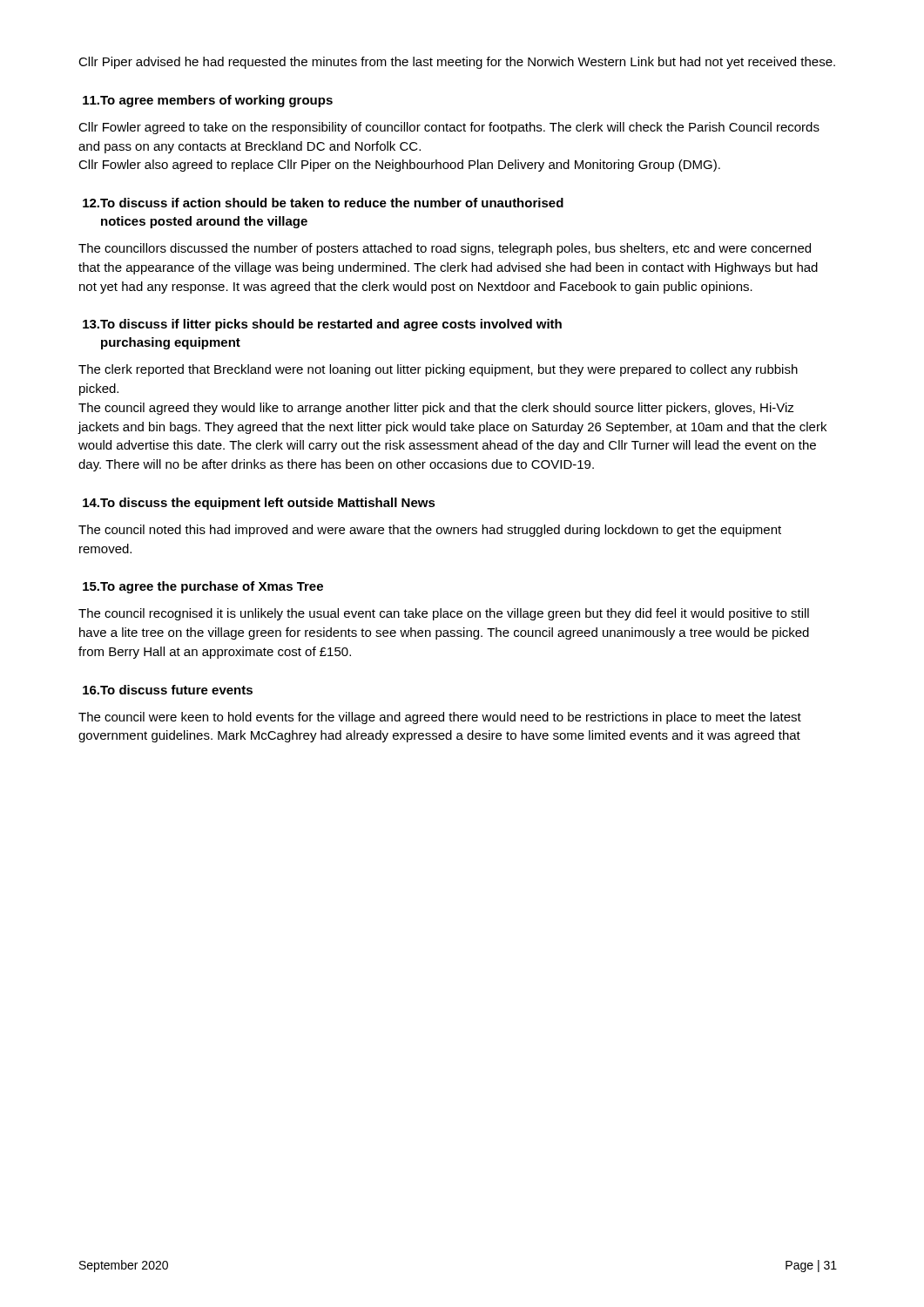Find the block on this page that starts "Cllr Piper advised he had requested the"
The height and width of the screenshot is (1307, 924).
pyautogui.click(x=457, y=61)
